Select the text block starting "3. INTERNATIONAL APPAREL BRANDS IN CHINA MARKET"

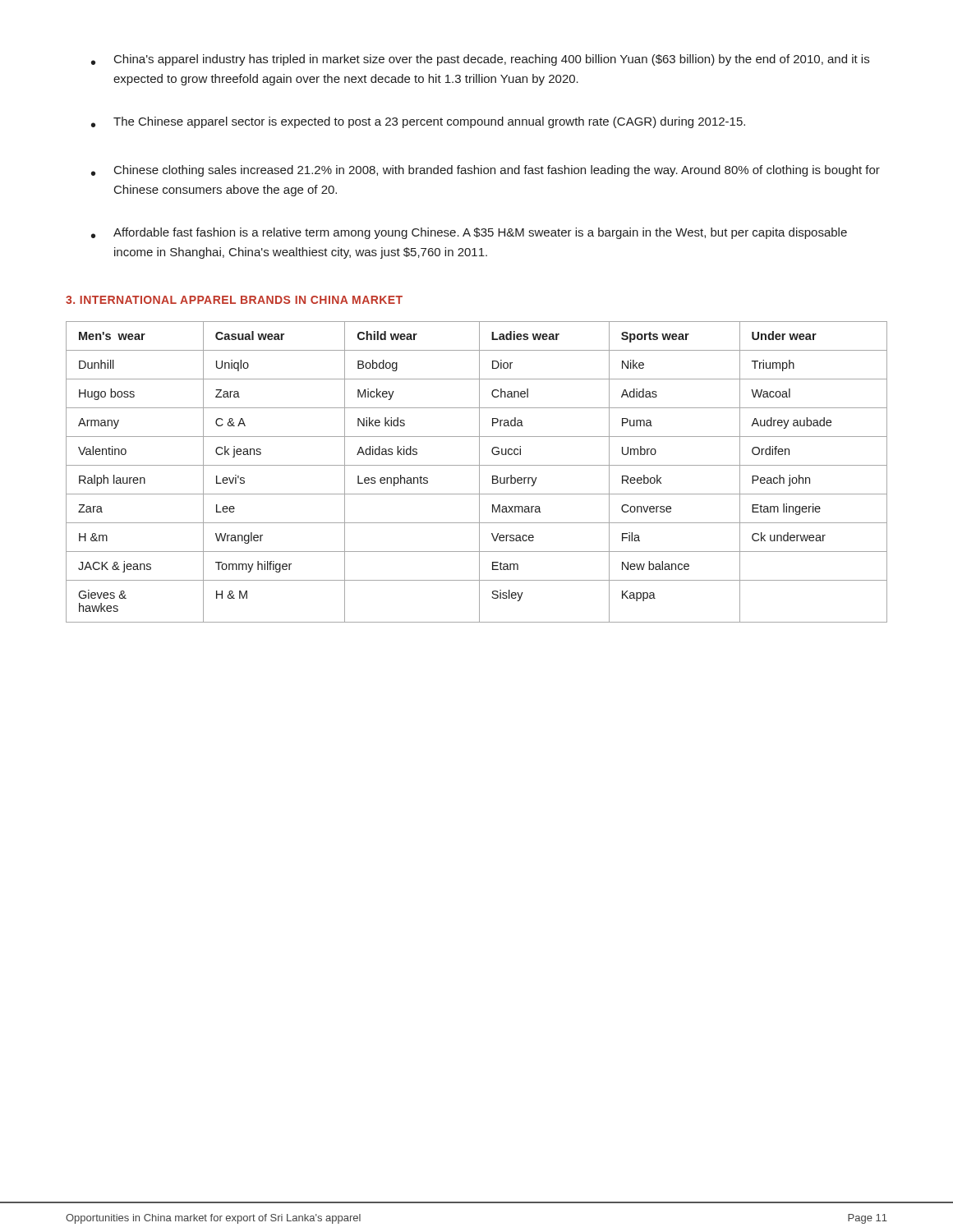234,300
